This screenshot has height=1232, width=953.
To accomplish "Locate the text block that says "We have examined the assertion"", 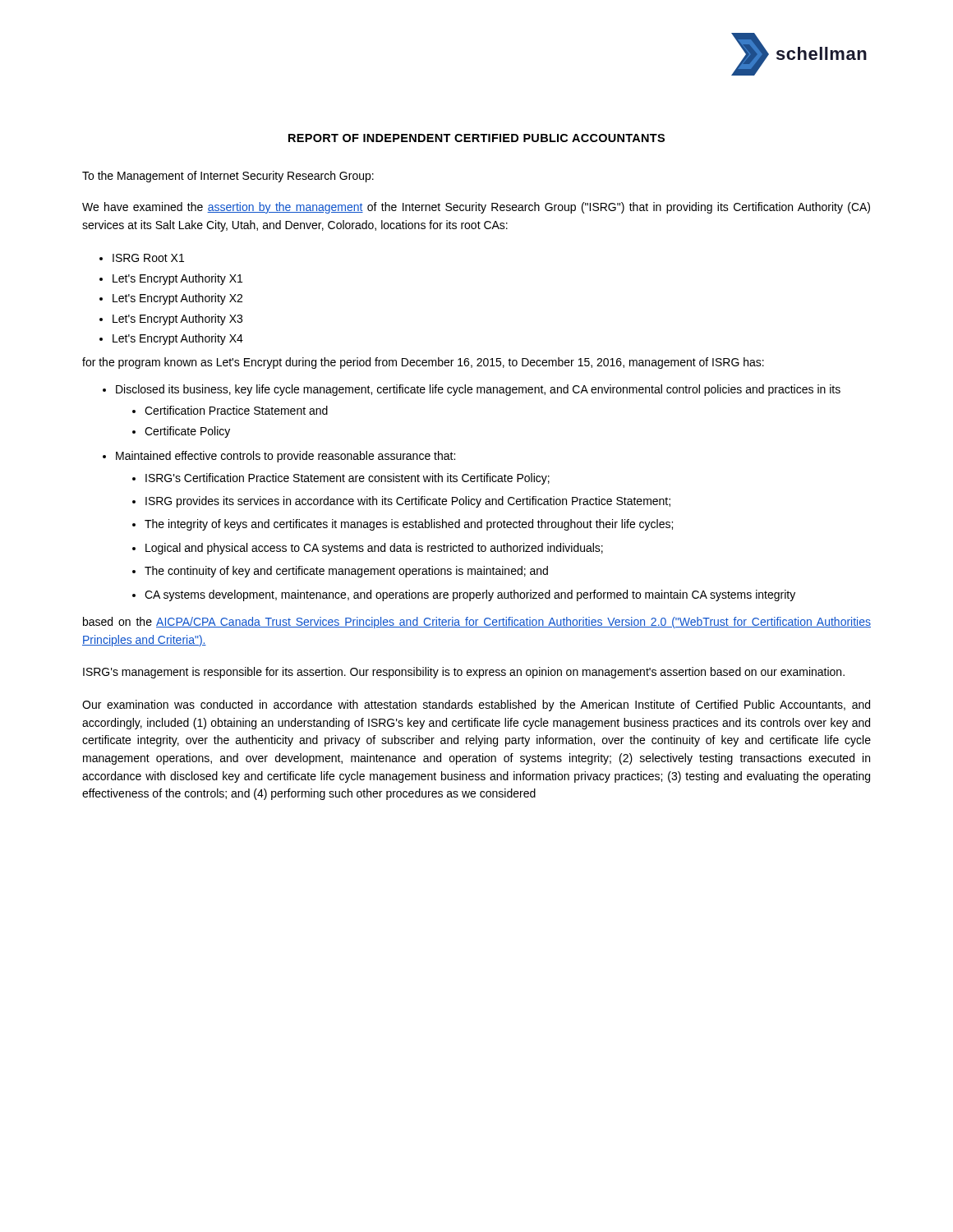I will (476, 216).
